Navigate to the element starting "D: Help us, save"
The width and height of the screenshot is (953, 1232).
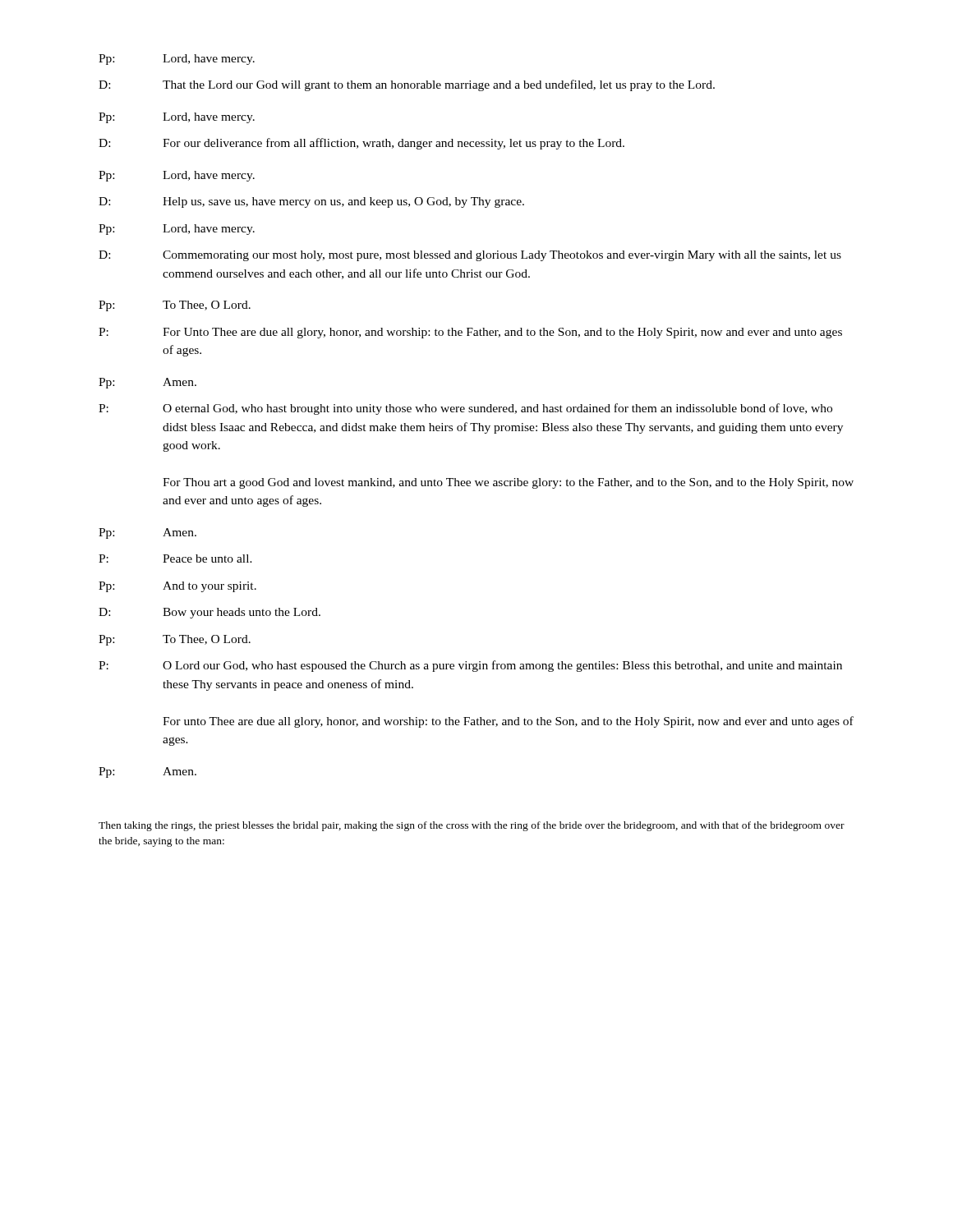(476, 202)
